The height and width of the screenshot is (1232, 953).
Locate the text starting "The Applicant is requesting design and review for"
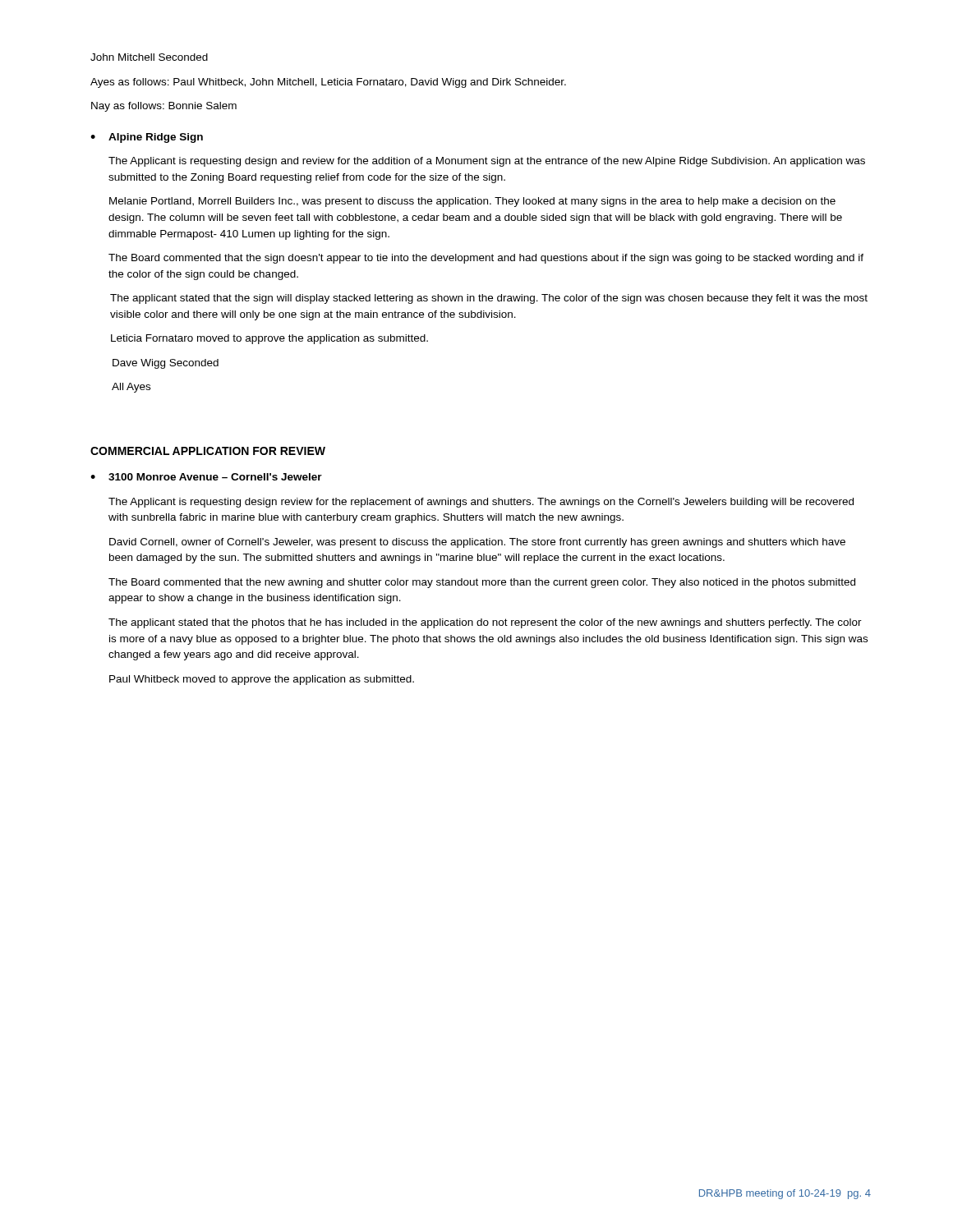coord(487,169)
